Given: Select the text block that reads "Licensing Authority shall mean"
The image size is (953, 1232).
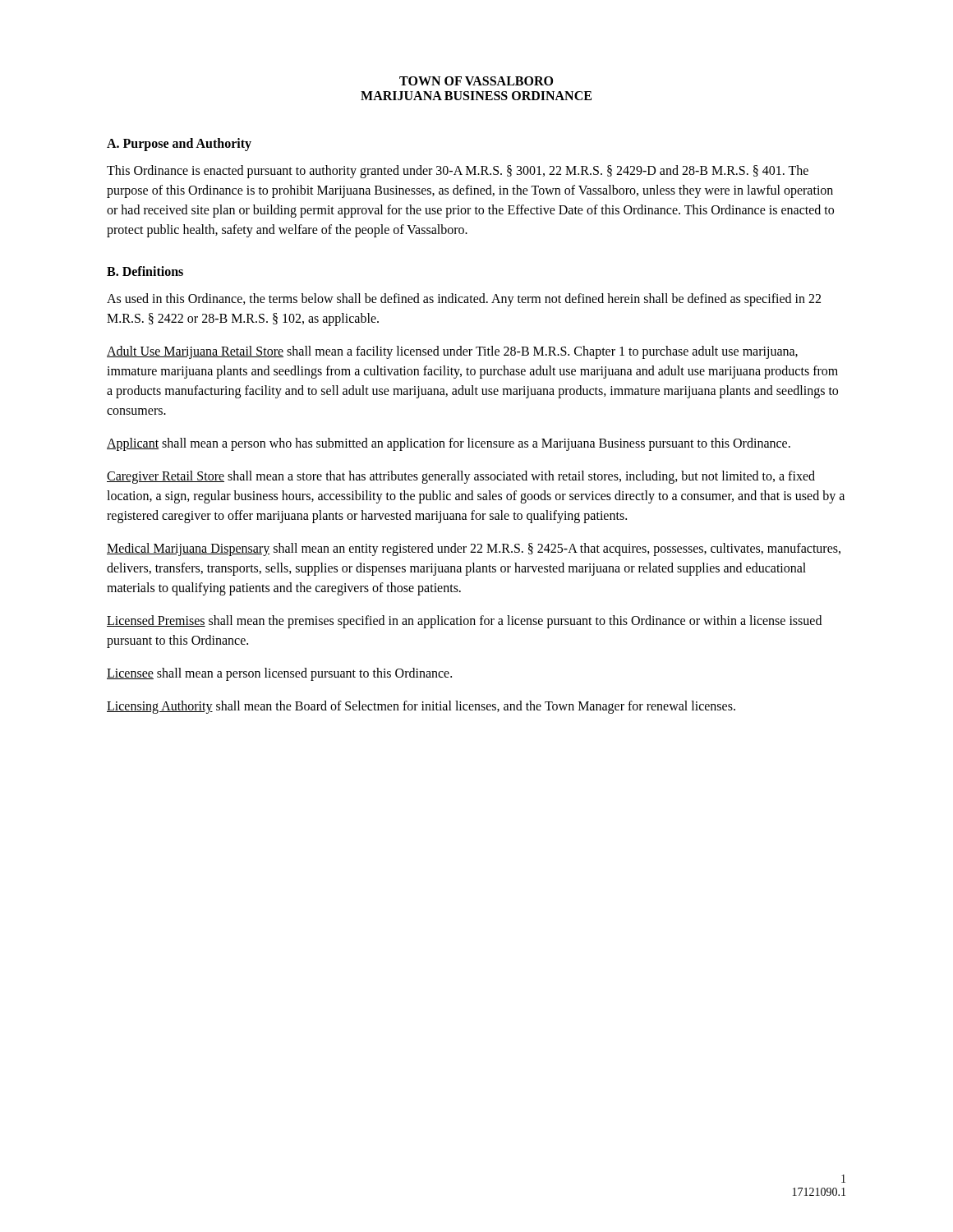Looking at the screenshot, I should (421, 706).
